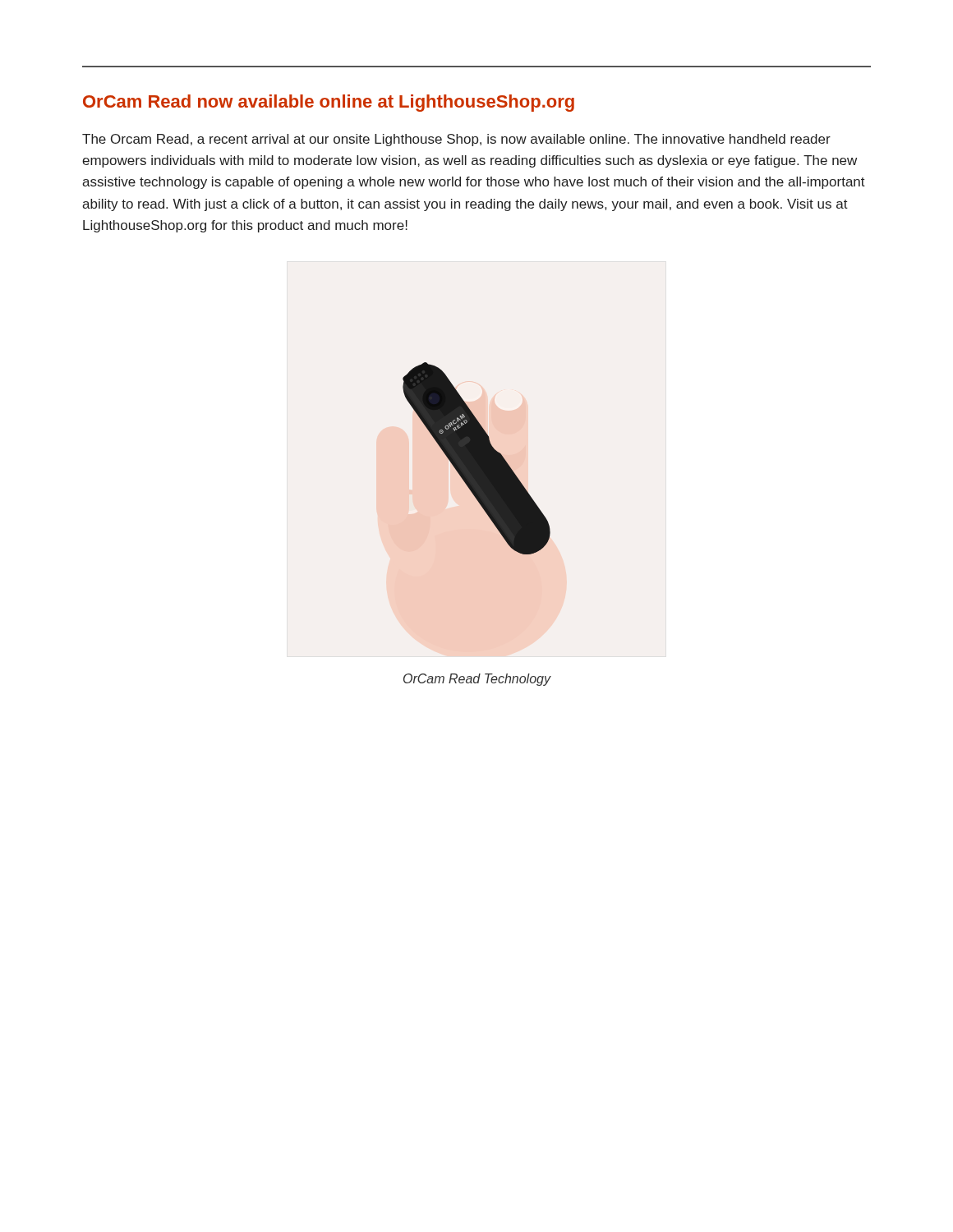
Task: Click on the element starting "The Orcam Read, a recent arrival at"
Action: coord(476,183)
